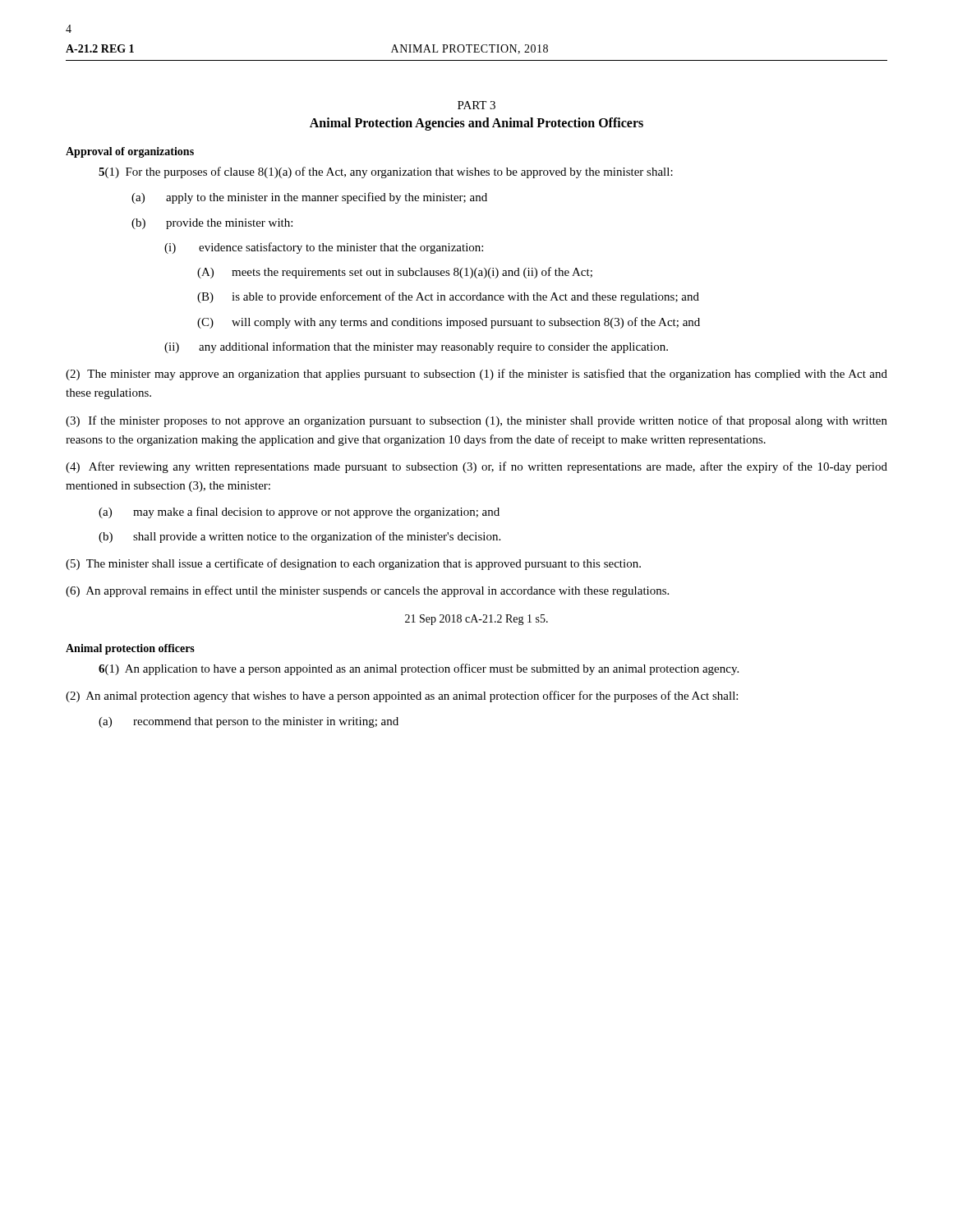
Task: Locate the block starting "(2) An animal protection agency that wishes"
Action: pos(402,695)
